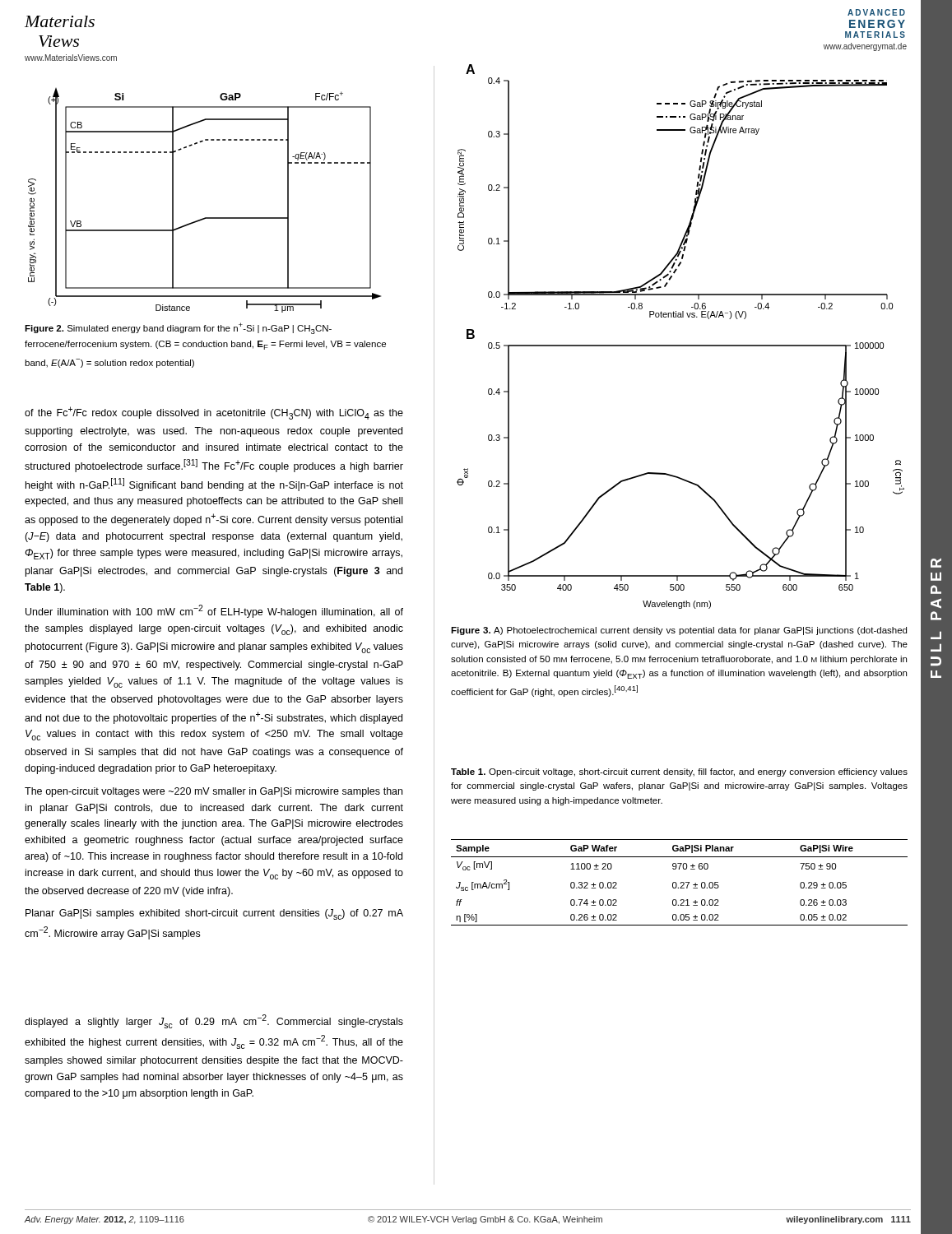This screenshot has height=1234, width=952.
Task: Select the caption that says "Figure 2. Simulated"
Action: coord(205,344)
